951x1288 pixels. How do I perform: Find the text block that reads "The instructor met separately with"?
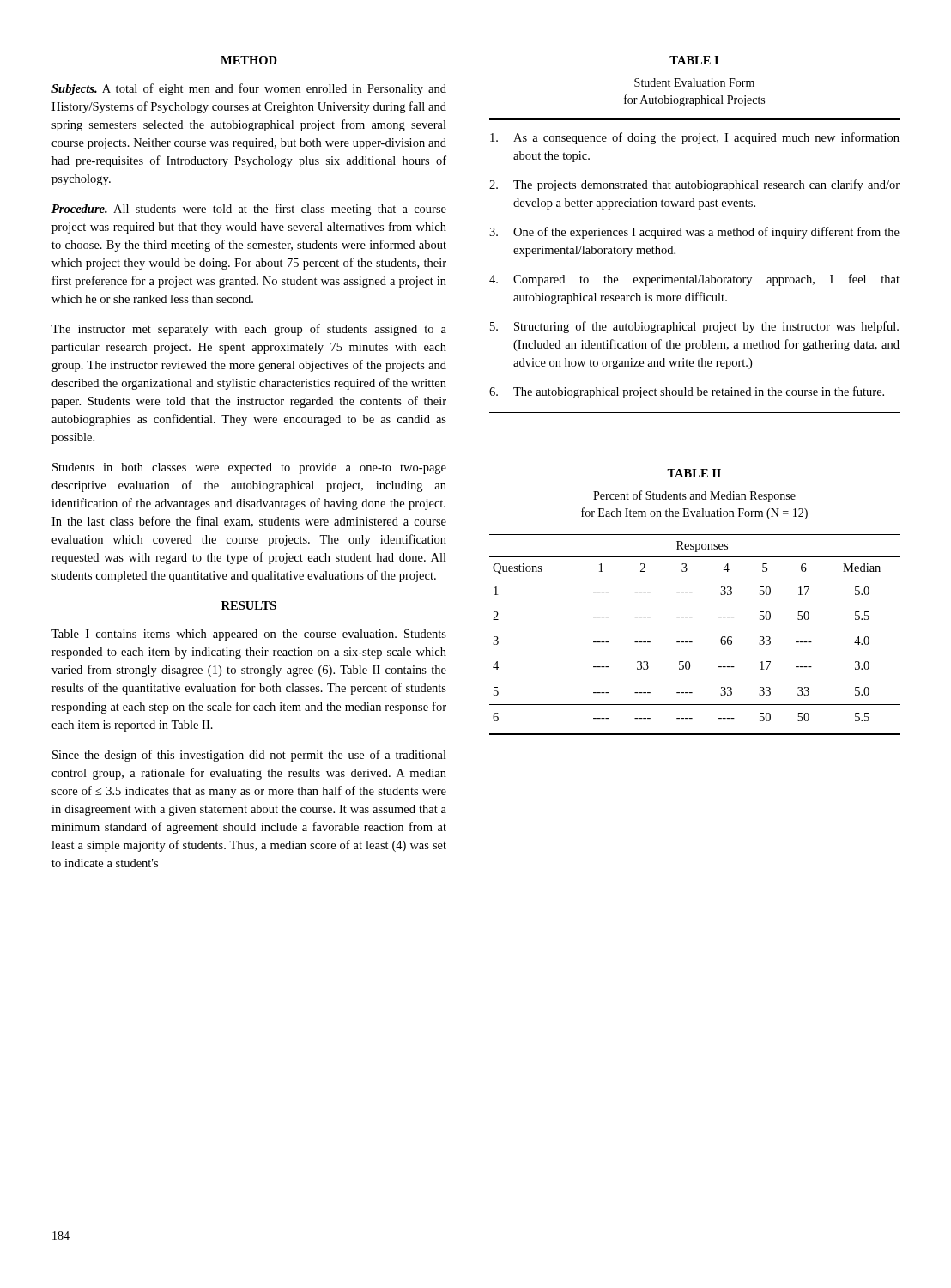pyautogui.click(x=249, y=383)
